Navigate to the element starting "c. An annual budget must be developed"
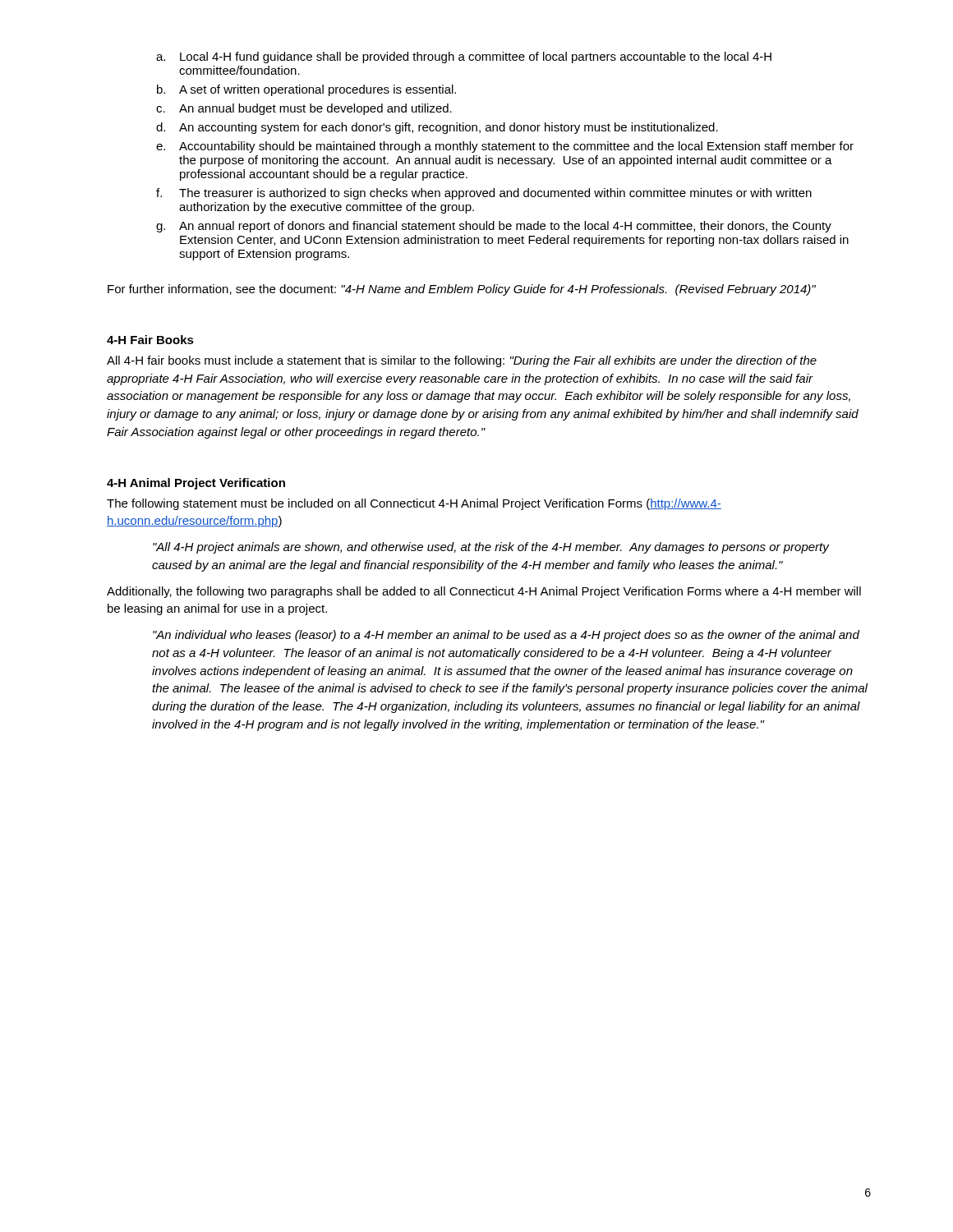This screenshot has height=1232, width=953. 304,109
